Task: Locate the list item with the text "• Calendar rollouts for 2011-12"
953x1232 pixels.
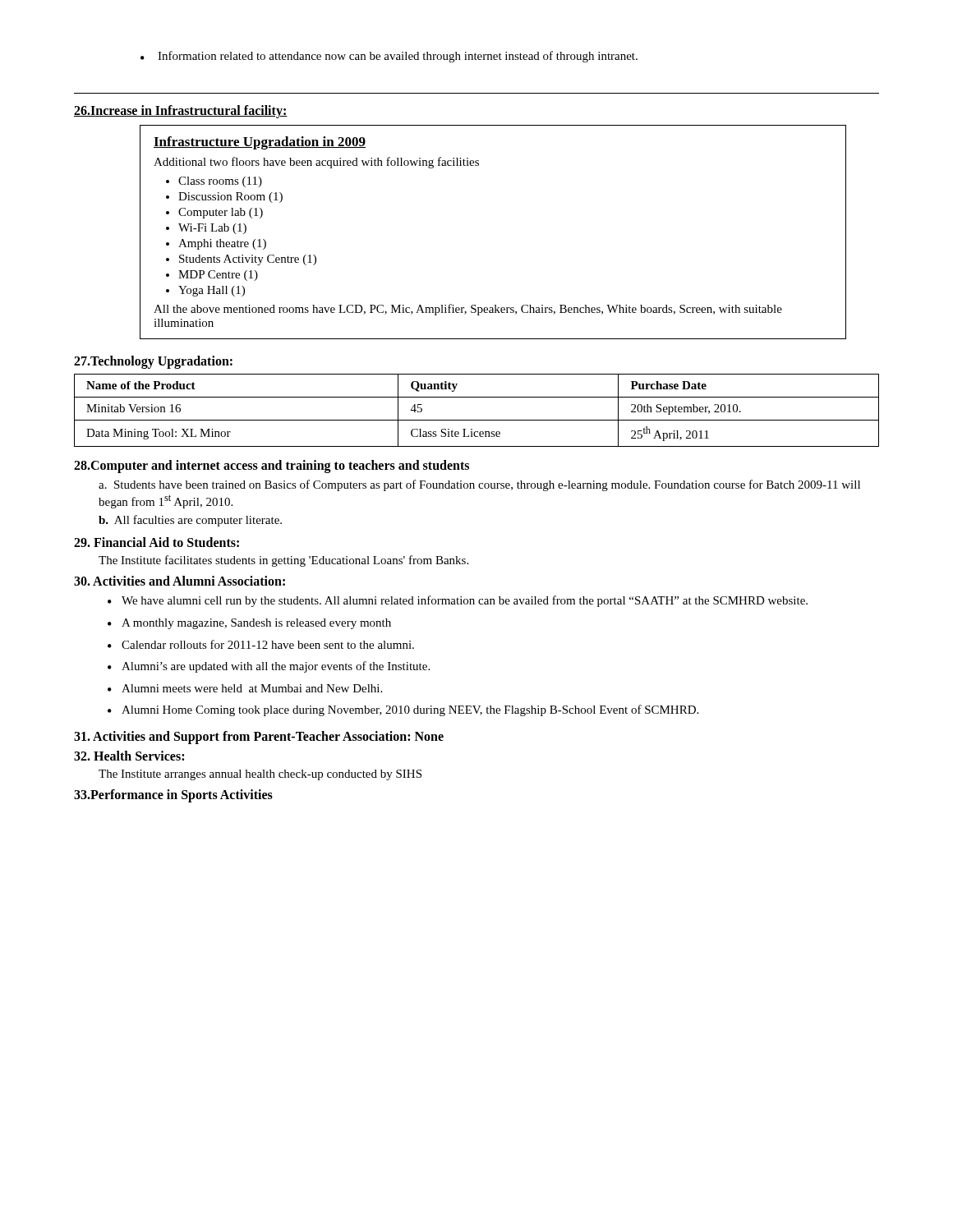Action: click(x=261, y=644)
